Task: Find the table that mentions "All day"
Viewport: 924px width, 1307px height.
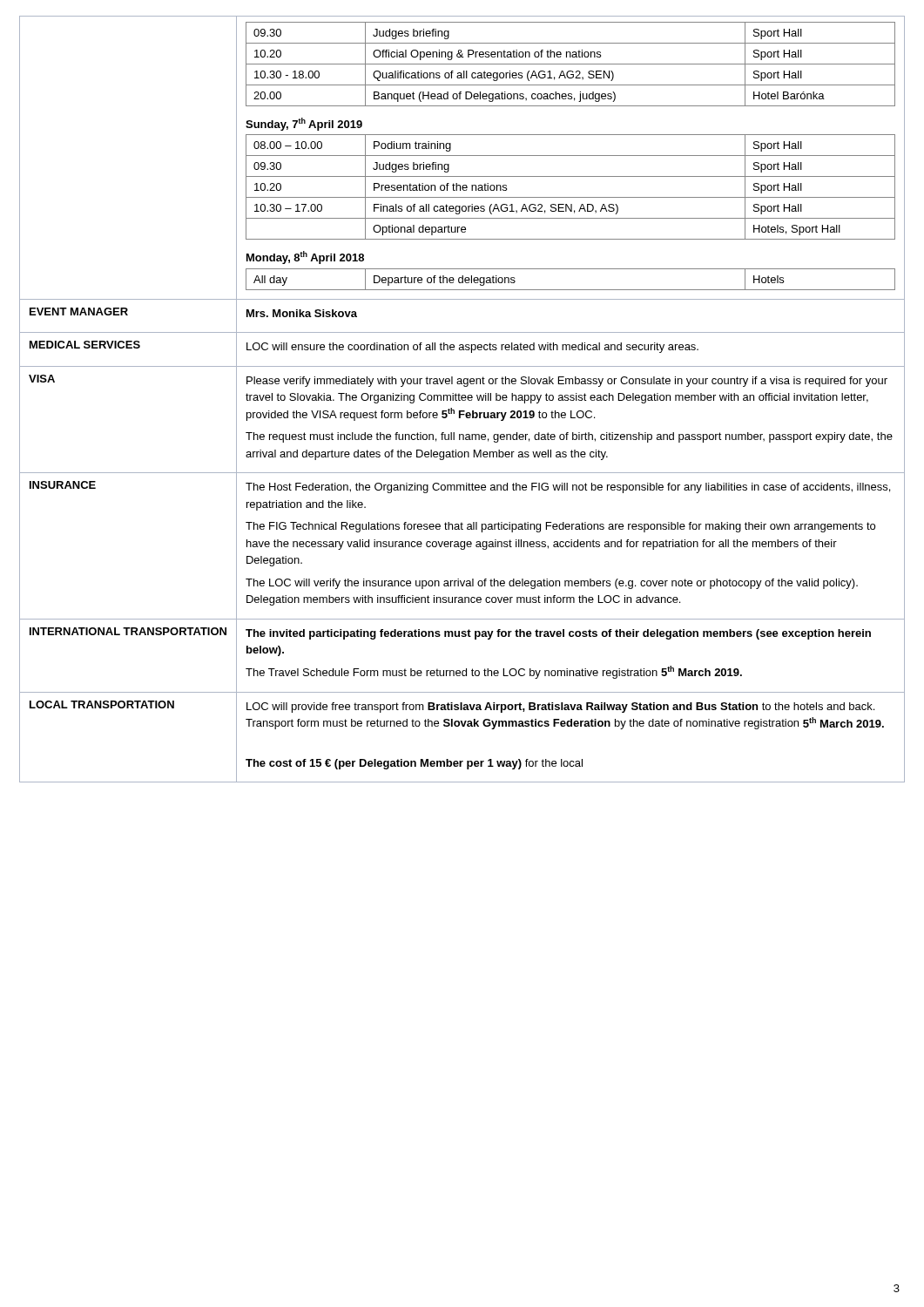Action: [x=570, y=279]
